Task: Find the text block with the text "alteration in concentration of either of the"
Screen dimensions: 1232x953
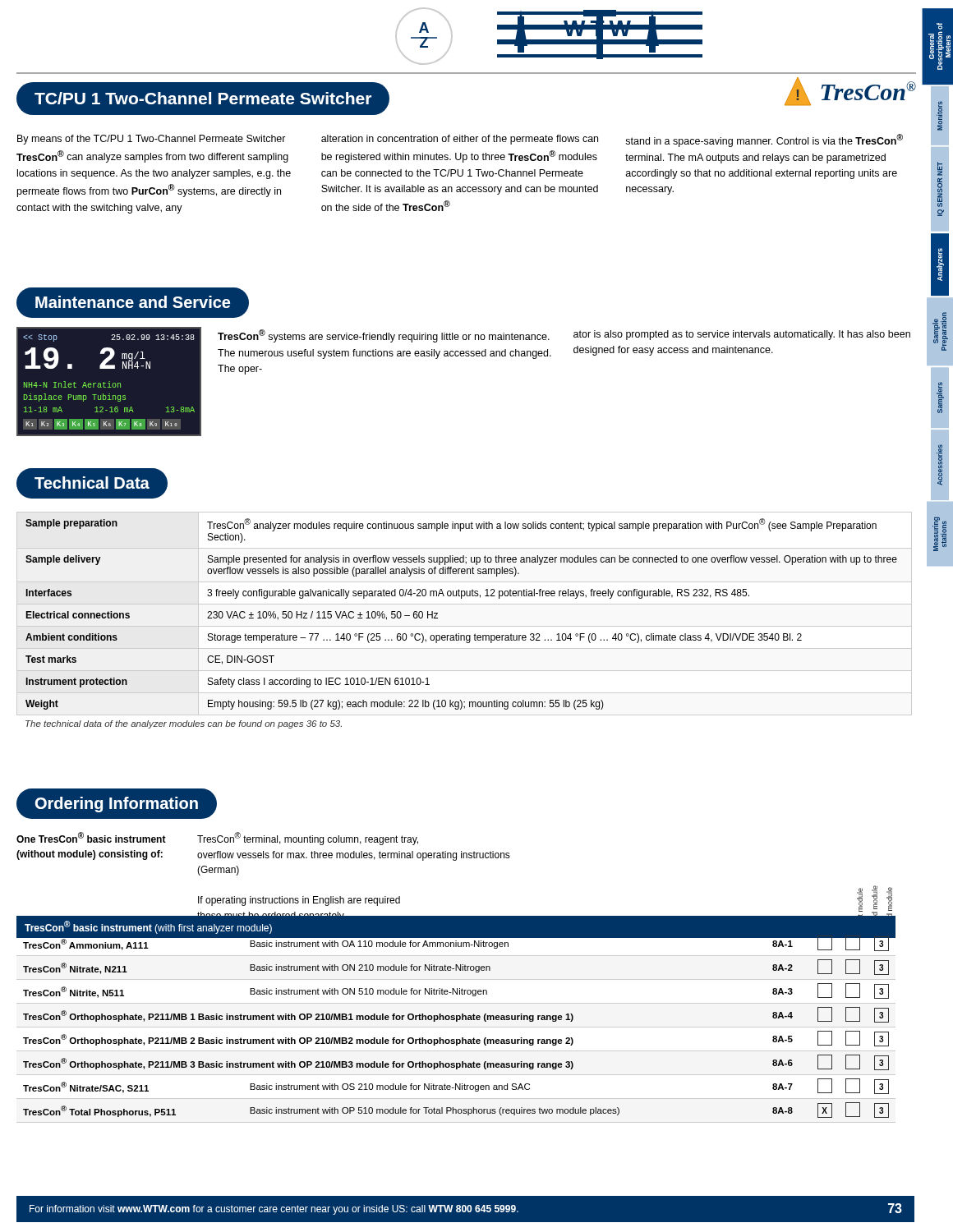Action: (460, 173)
